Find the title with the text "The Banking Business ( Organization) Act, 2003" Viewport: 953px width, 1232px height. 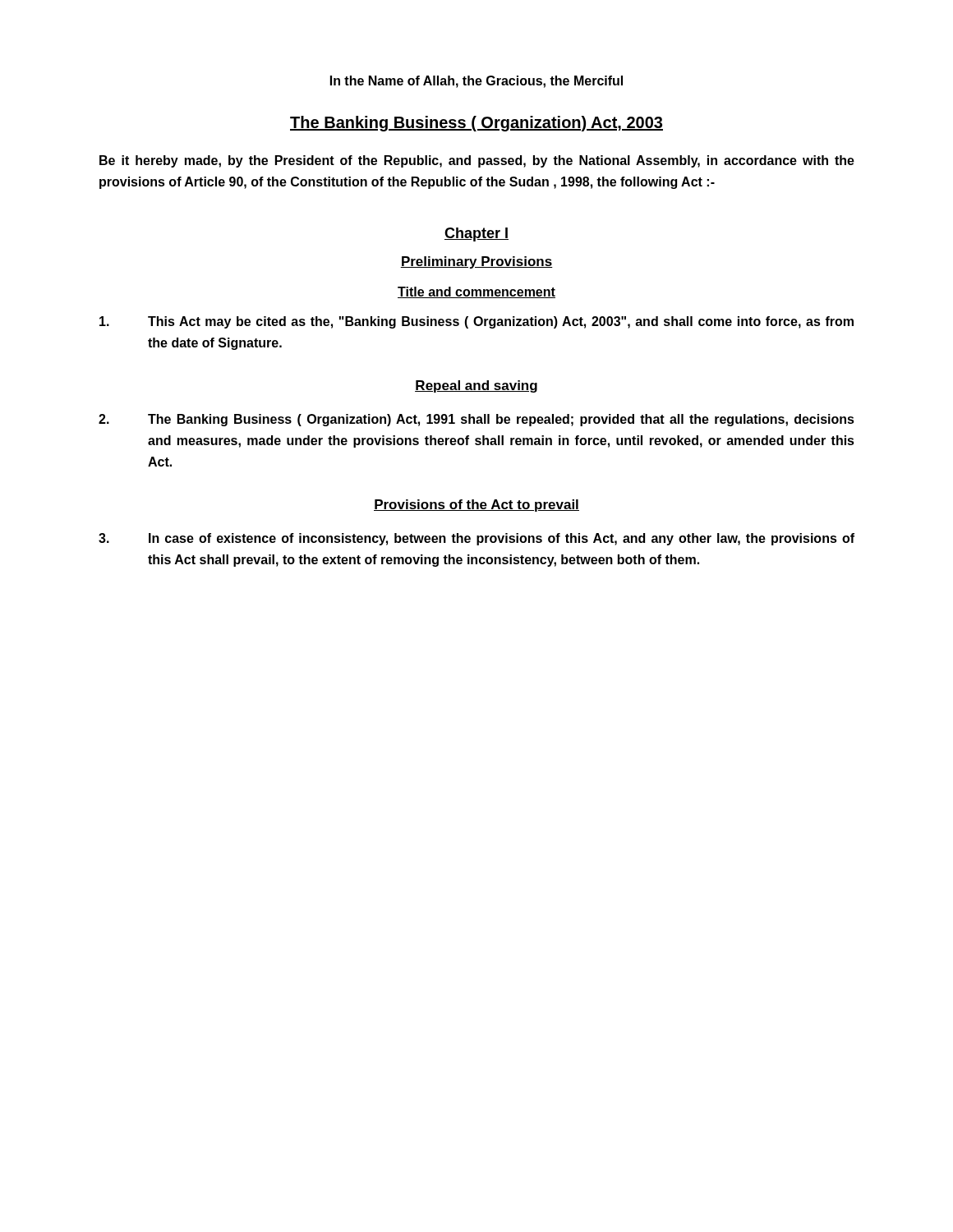pyautogui.click(x=476, y=122)
